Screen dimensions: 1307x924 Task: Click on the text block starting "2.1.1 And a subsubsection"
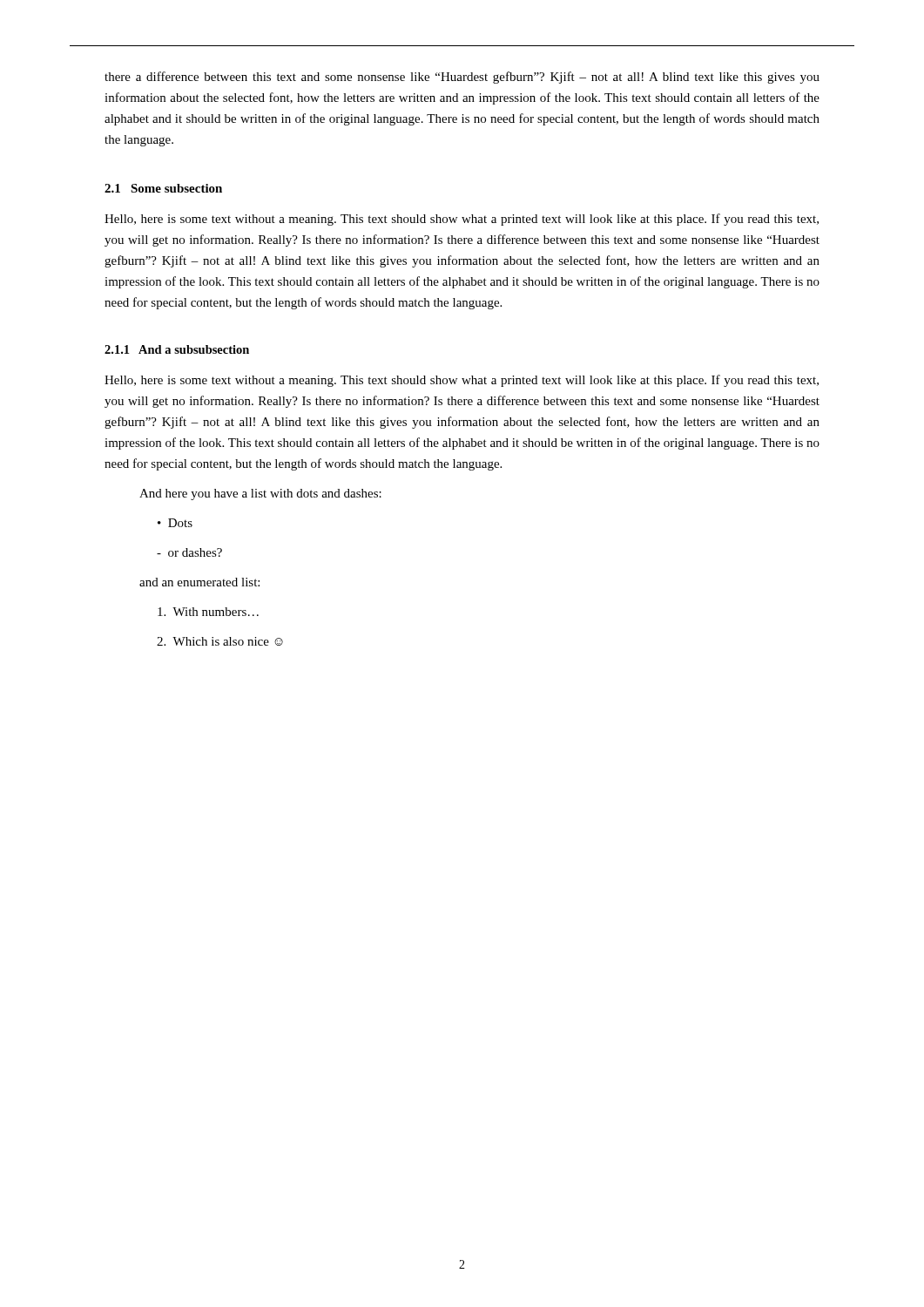pyautogui.click(x=177, y=349)
